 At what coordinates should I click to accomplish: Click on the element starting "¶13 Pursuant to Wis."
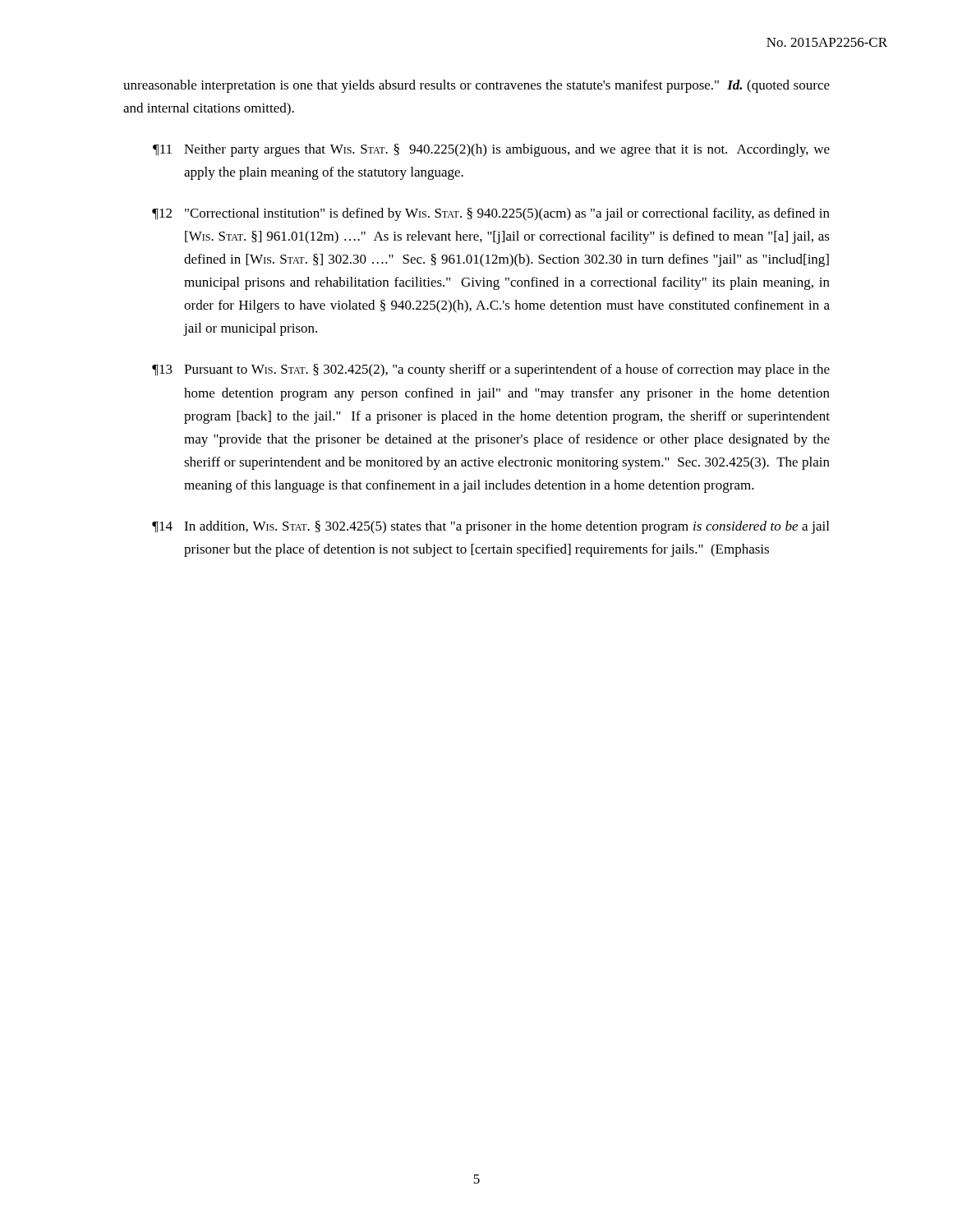tap(476, 428)
